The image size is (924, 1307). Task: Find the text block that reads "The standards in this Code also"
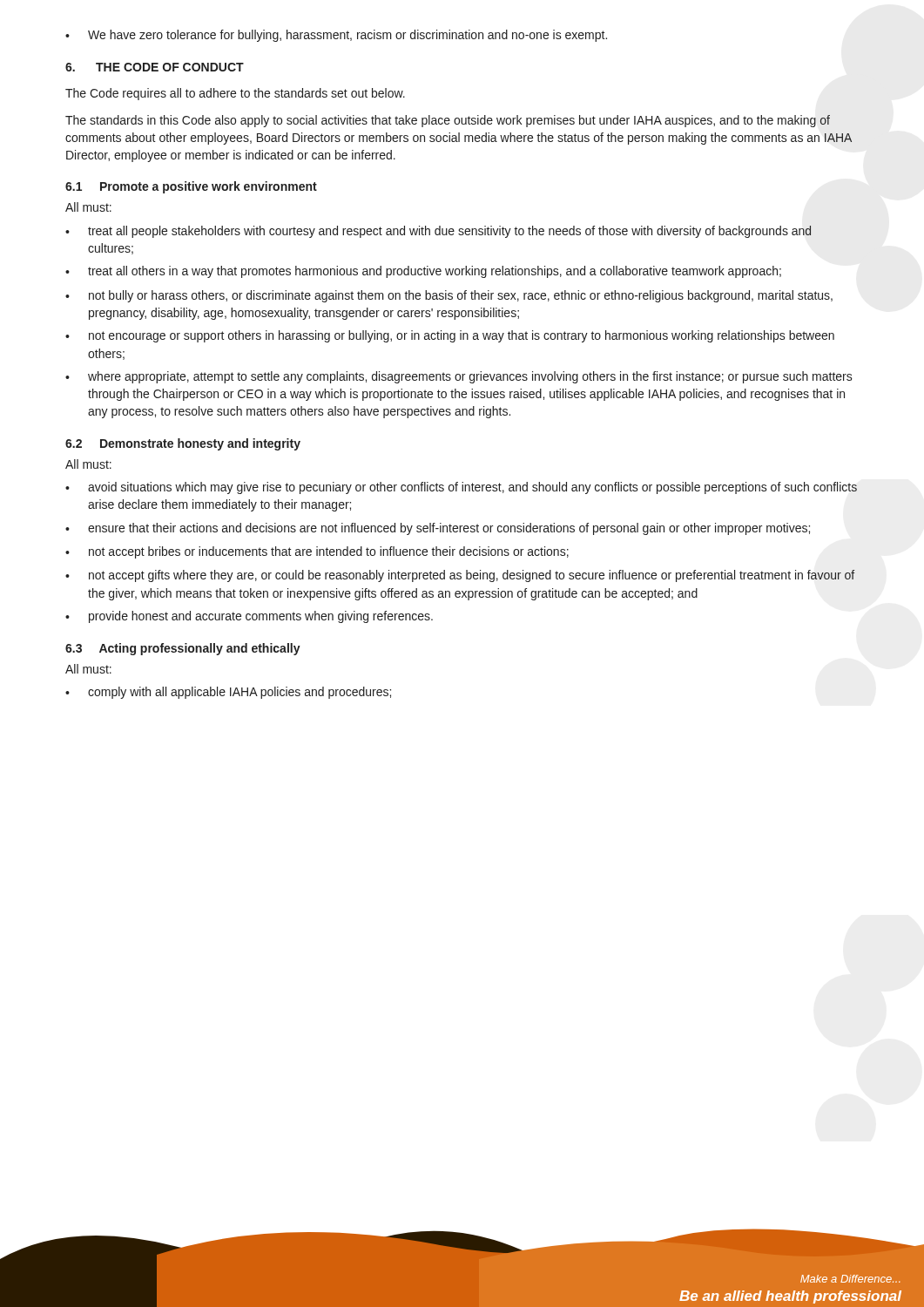pos(458,138)
